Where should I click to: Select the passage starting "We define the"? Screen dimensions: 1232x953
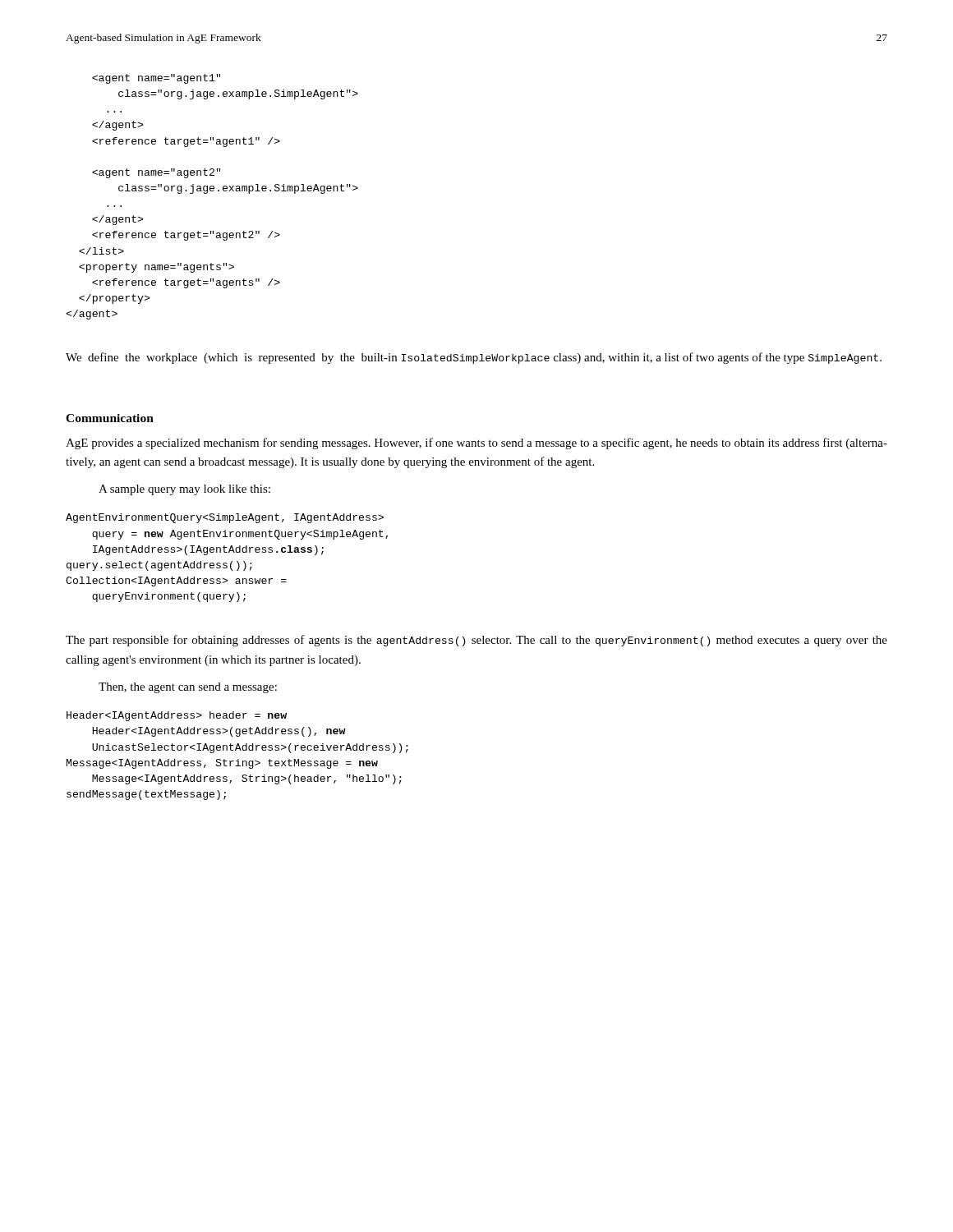click(474, 358)
